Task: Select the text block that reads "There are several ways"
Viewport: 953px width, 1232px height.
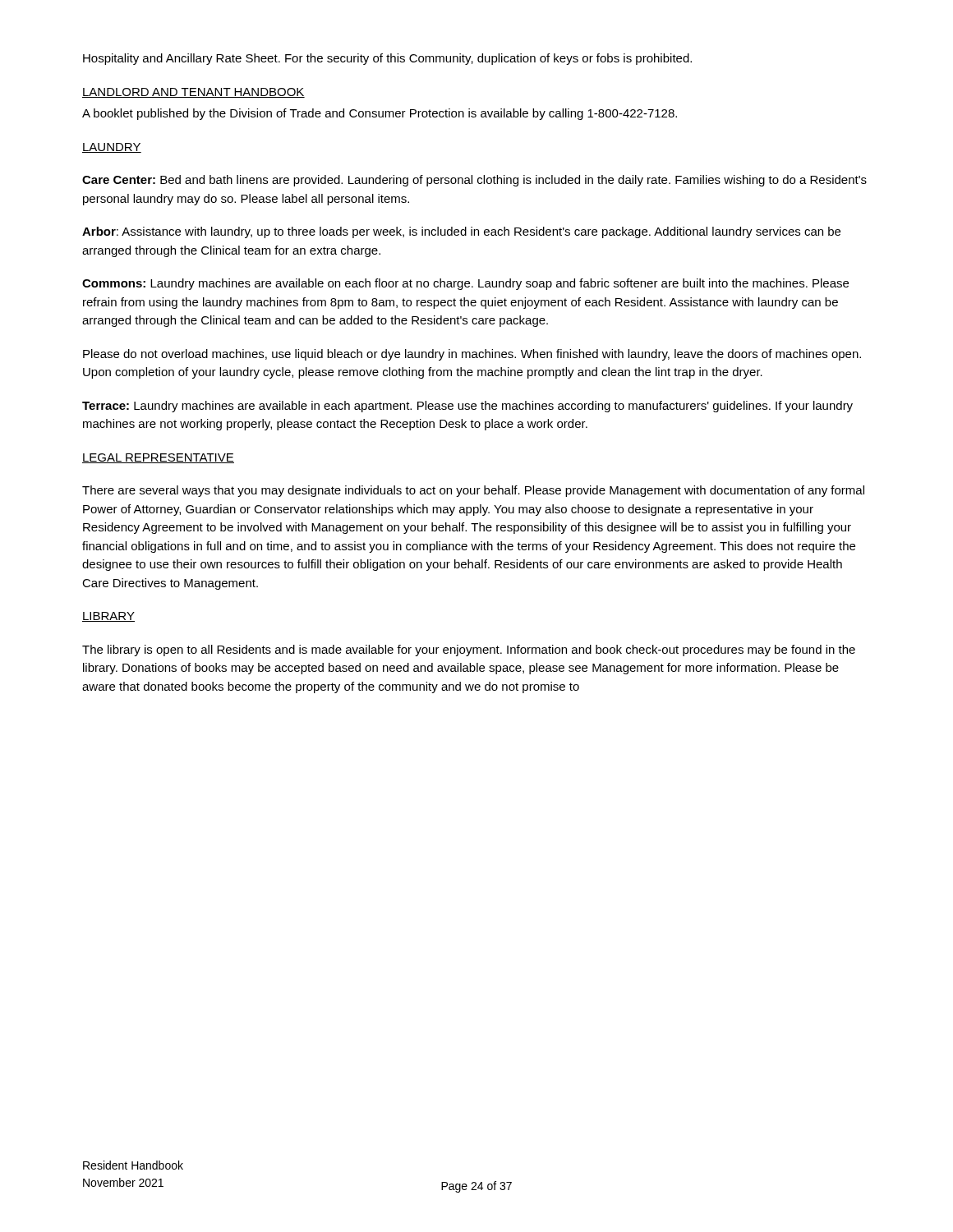Action: pos(476,537)
